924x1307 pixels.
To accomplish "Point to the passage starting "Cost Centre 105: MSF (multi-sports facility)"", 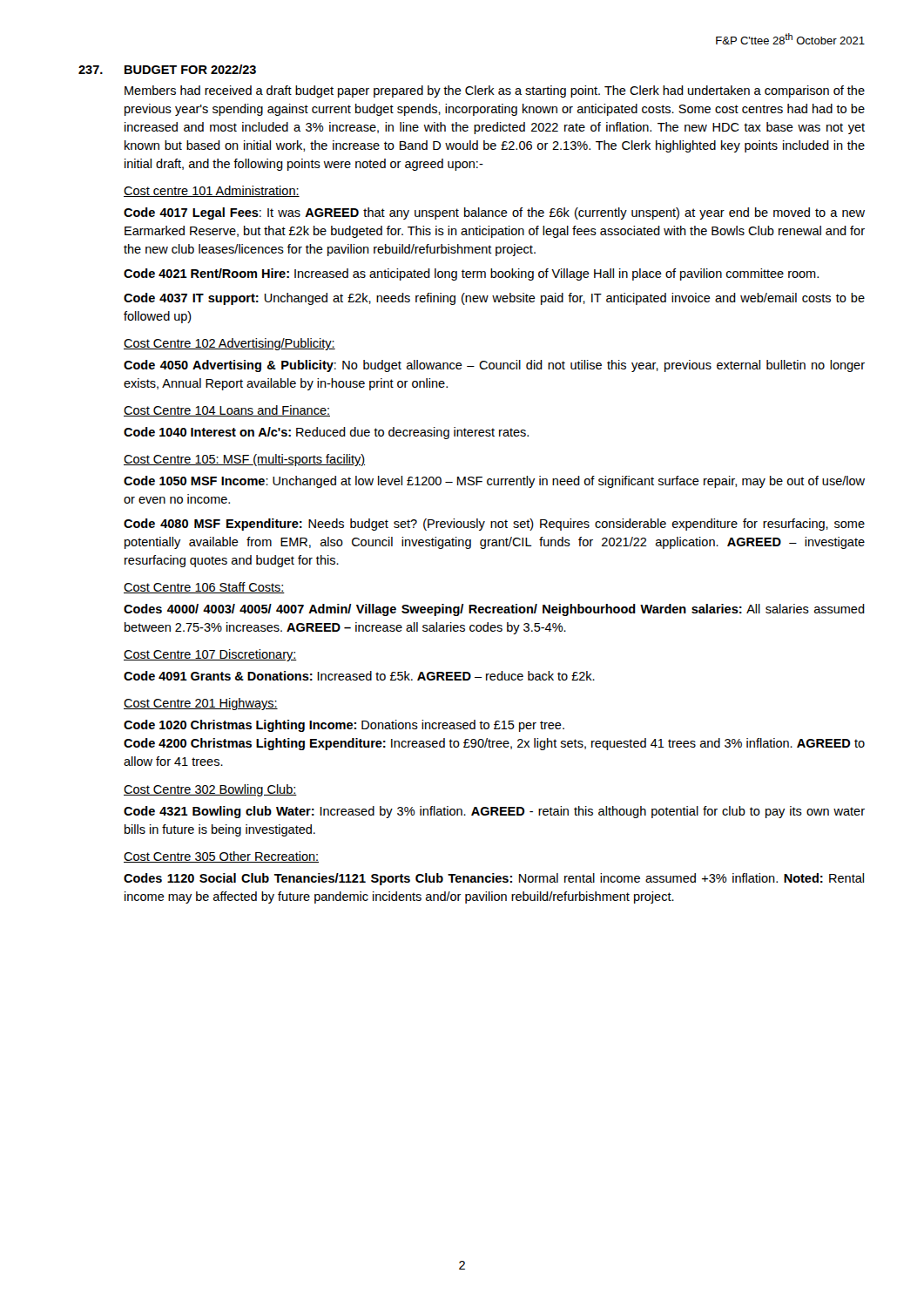I will (x=244, y=460).
